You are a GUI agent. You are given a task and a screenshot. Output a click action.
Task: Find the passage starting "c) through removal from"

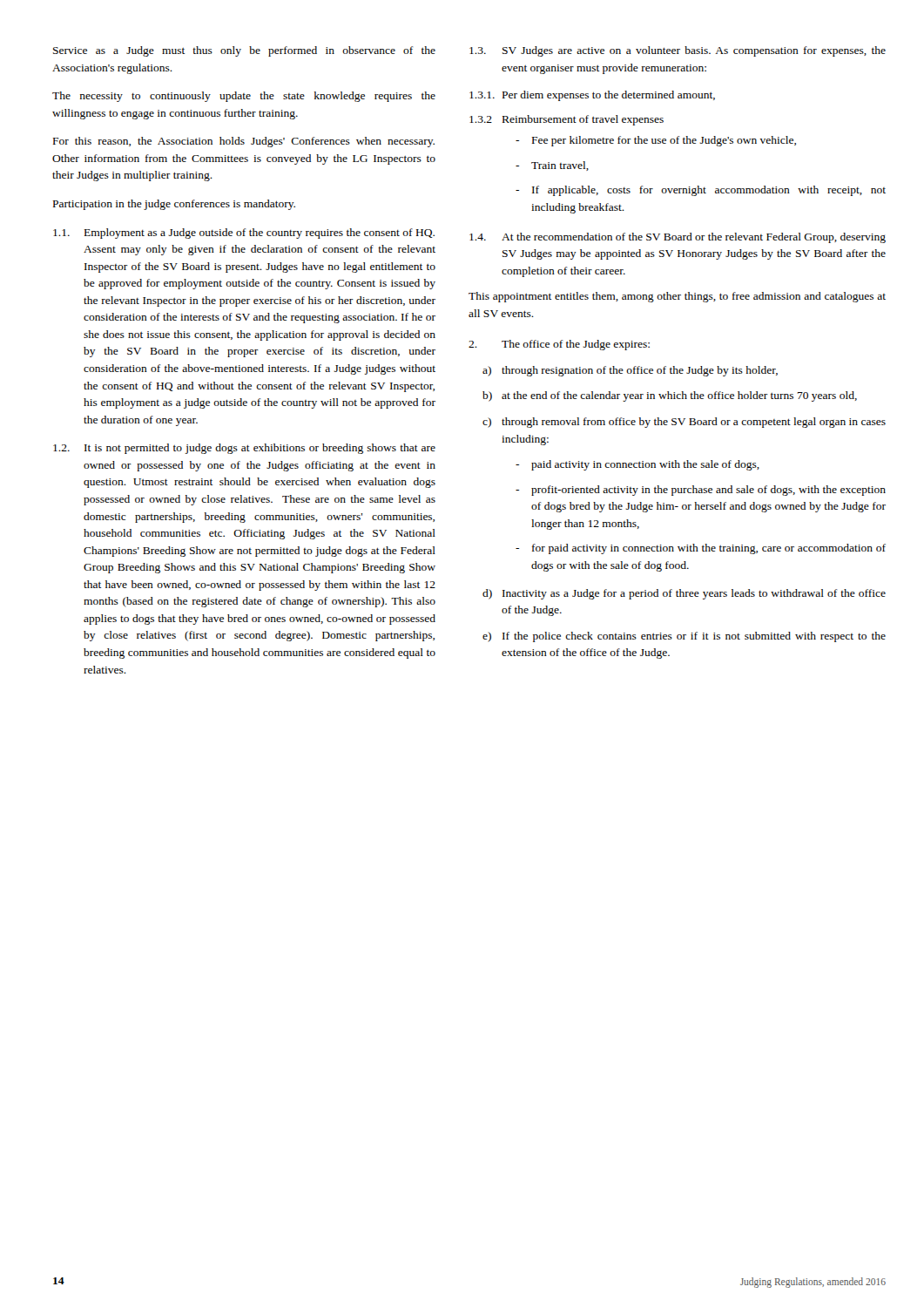[684, 430]
